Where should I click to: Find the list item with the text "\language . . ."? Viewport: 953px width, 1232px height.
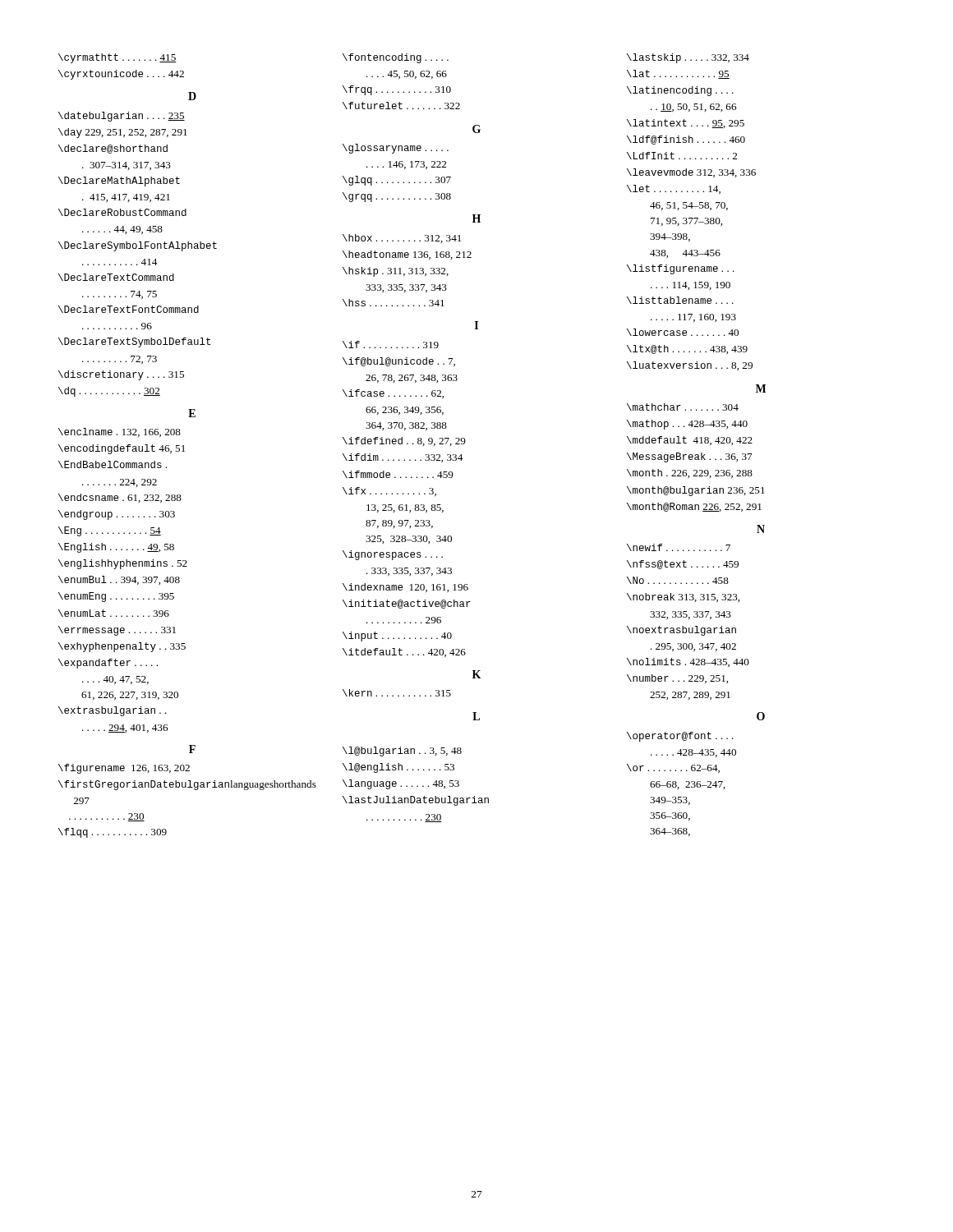[x=401, y=784]
